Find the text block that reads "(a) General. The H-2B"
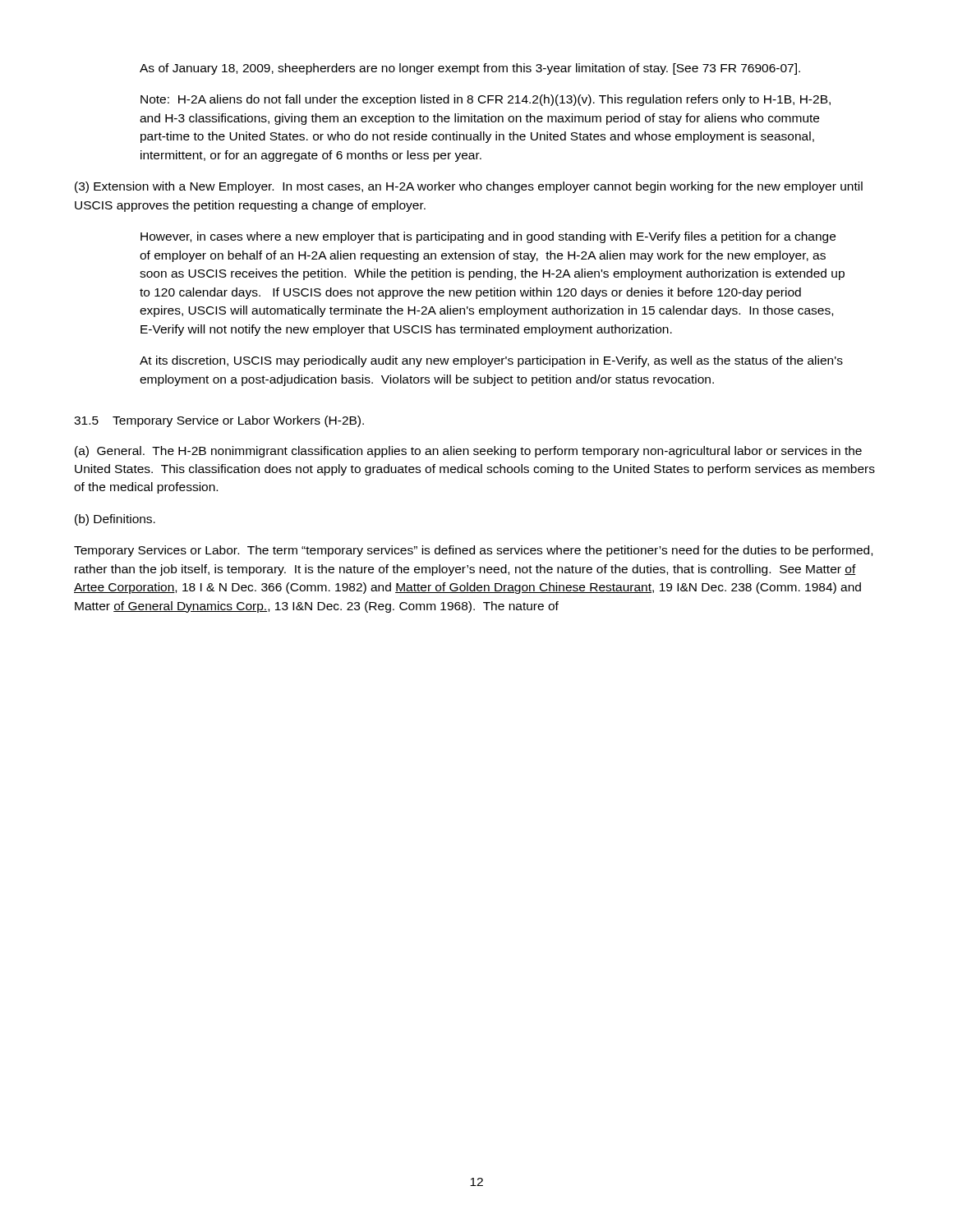 [x=474, y=469]
